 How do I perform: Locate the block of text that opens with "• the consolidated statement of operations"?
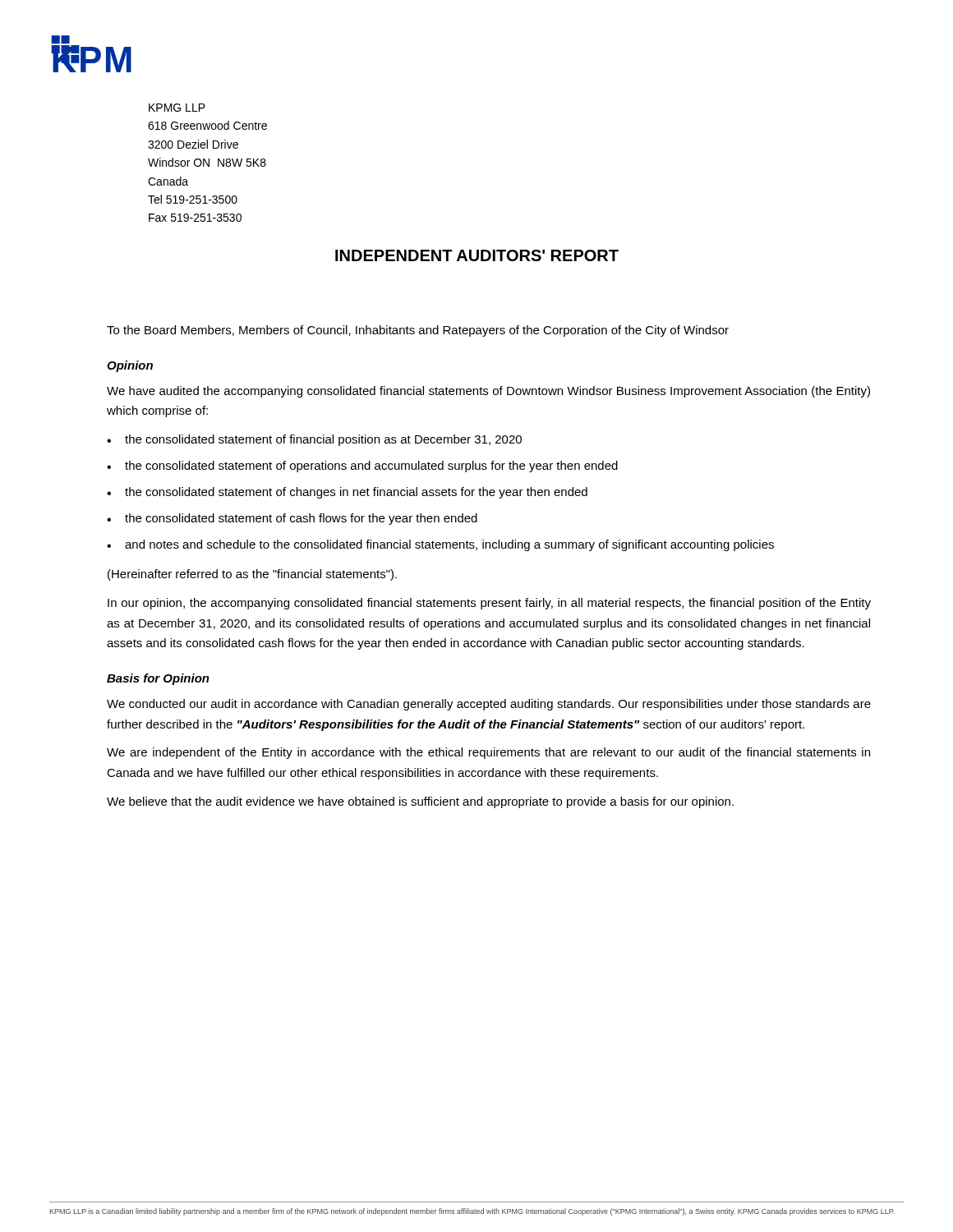coord(489,466)
